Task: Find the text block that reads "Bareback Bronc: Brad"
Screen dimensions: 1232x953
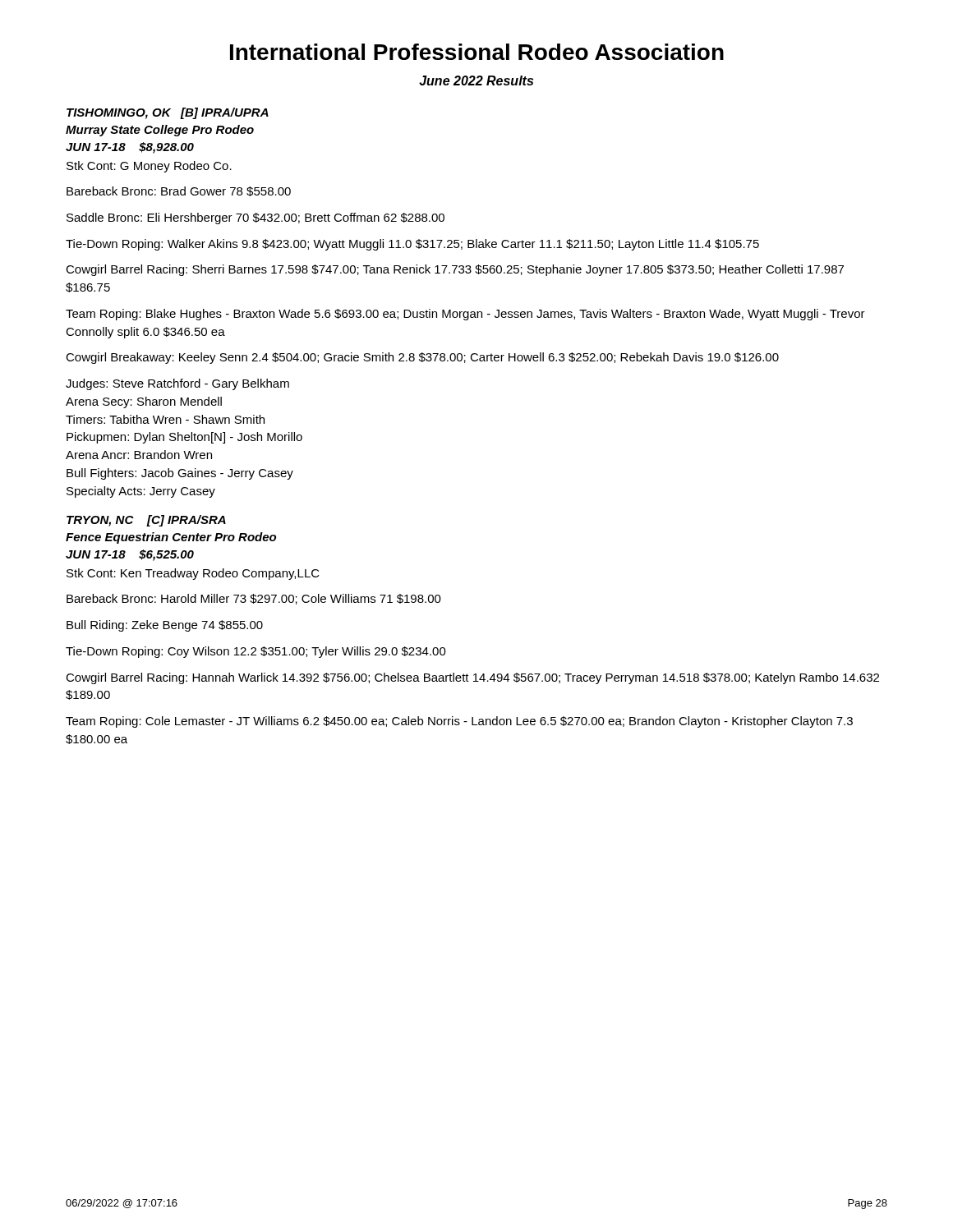Action: [x=179, y=191]
